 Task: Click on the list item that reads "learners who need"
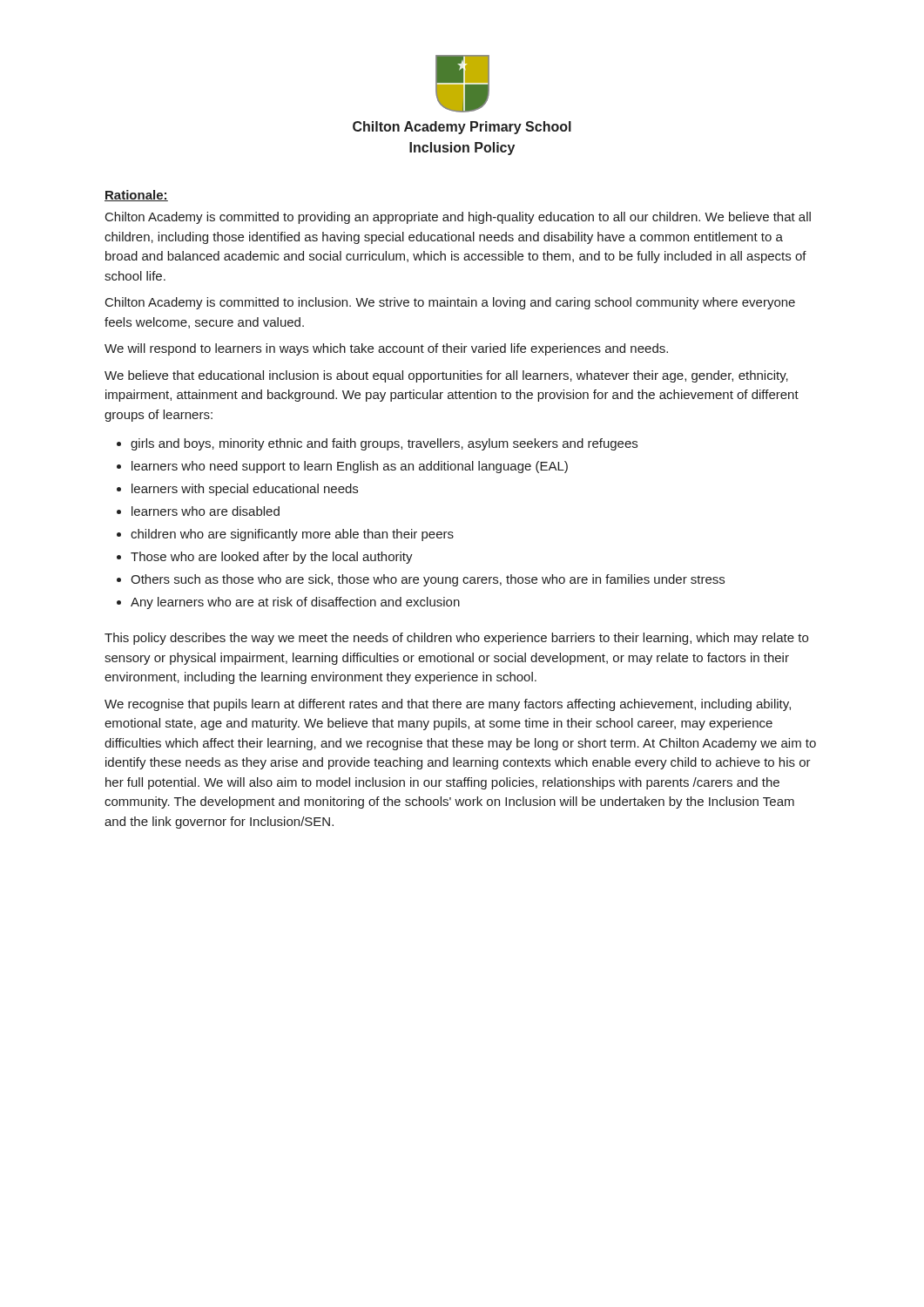350,466
